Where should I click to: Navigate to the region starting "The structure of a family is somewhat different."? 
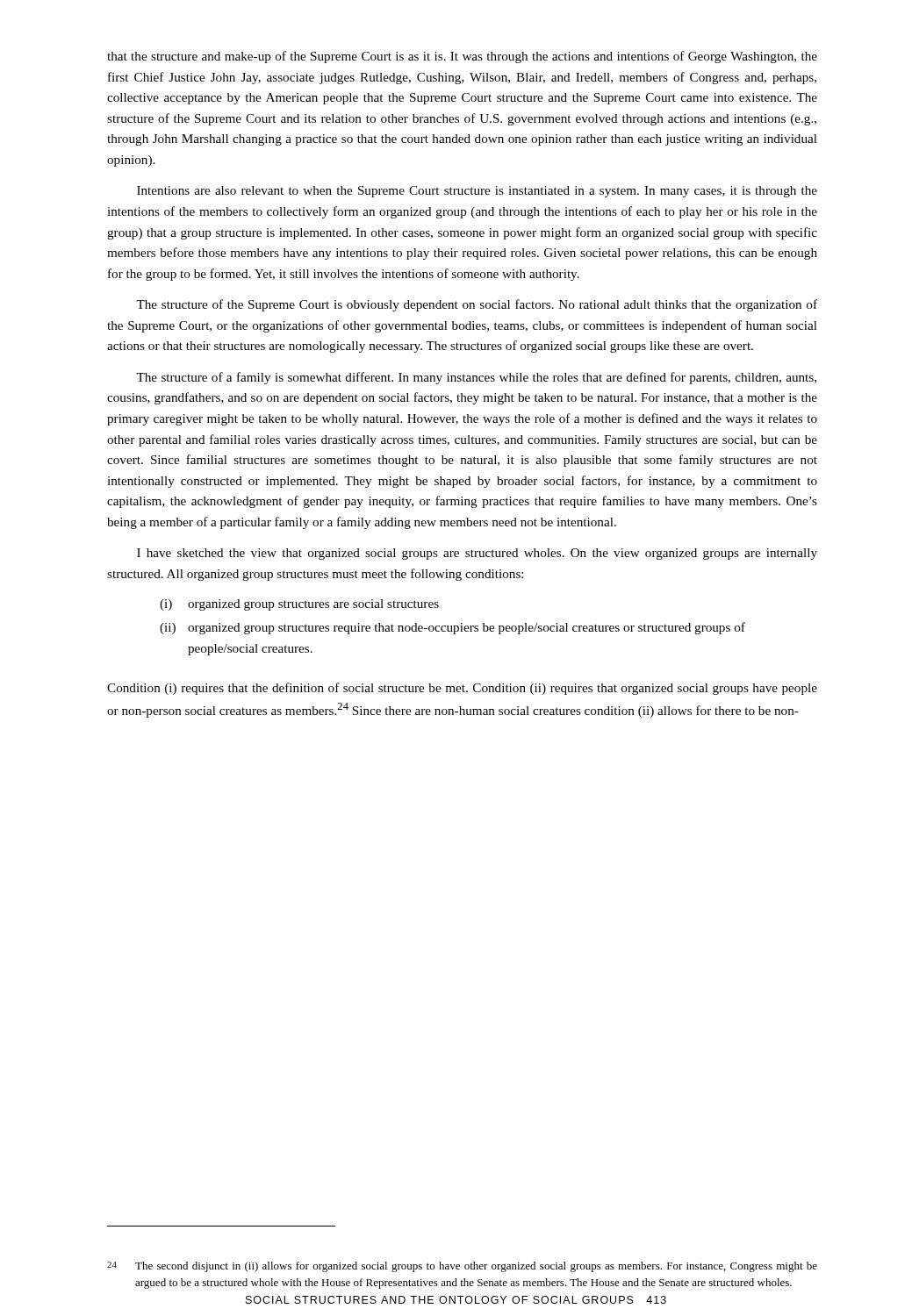point(462,449)
